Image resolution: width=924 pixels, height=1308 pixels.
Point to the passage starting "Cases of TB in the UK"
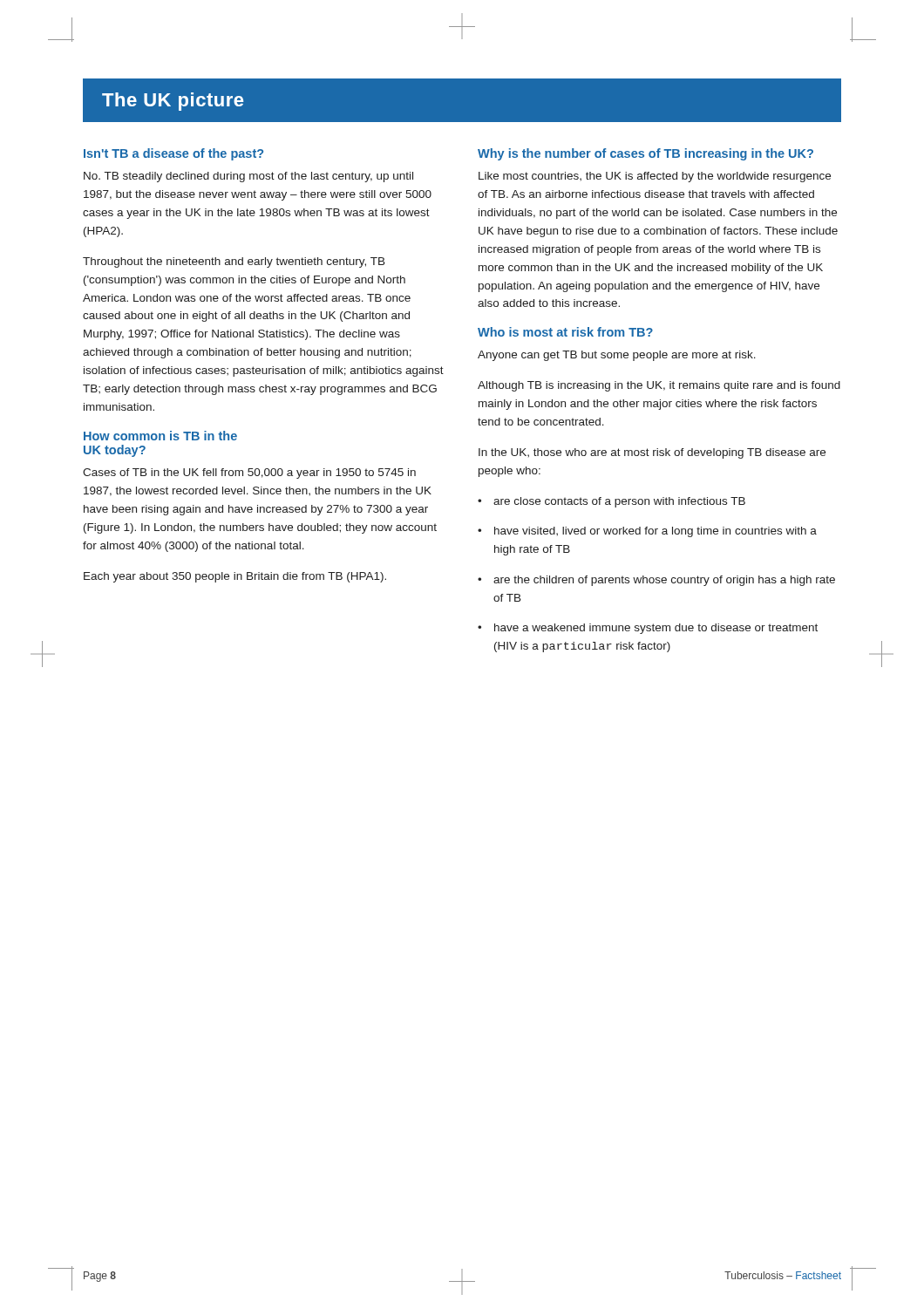pos(265,510)
